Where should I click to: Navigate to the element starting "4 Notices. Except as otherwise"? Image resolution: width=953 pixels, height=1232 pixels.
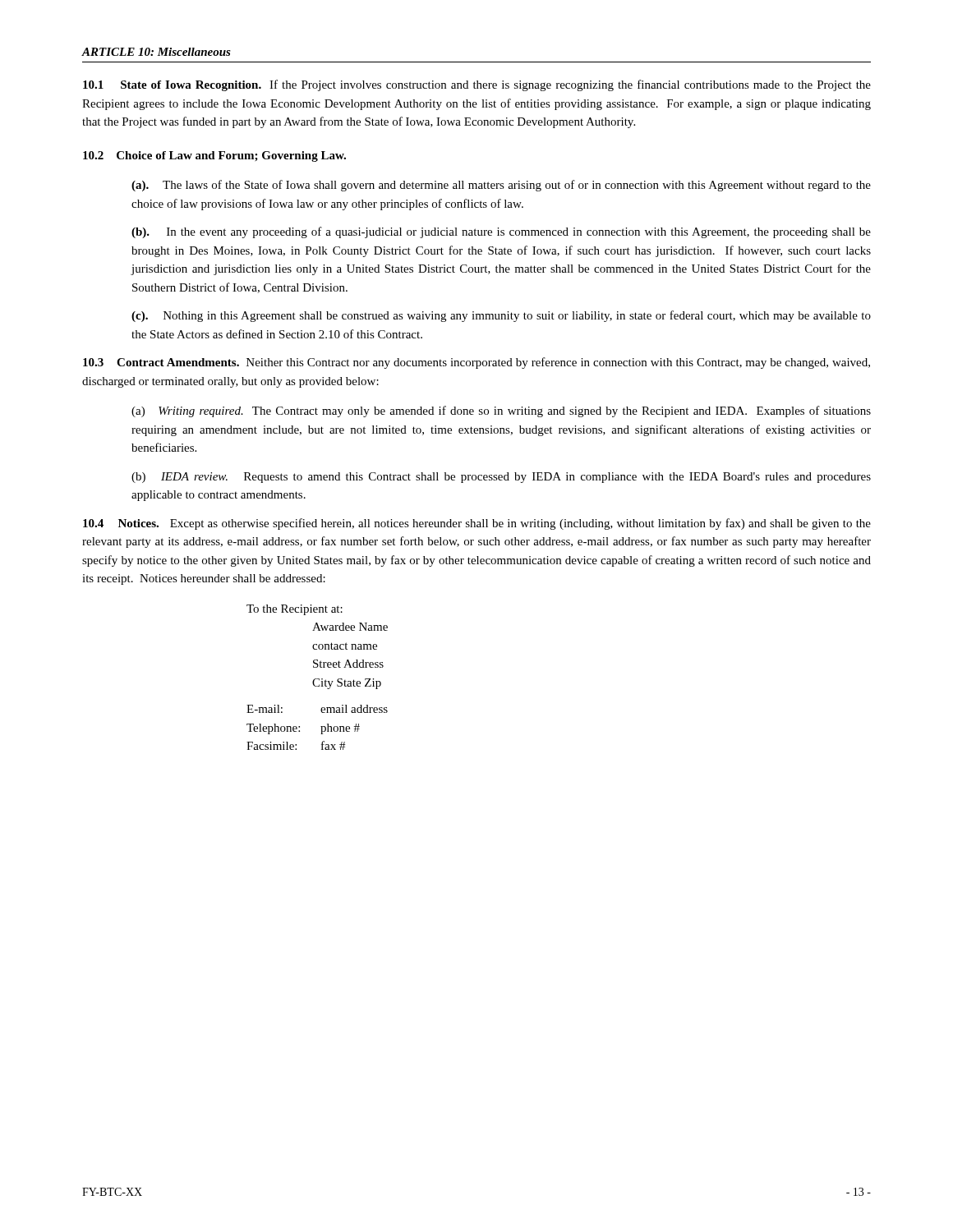(x=476, y=551)
